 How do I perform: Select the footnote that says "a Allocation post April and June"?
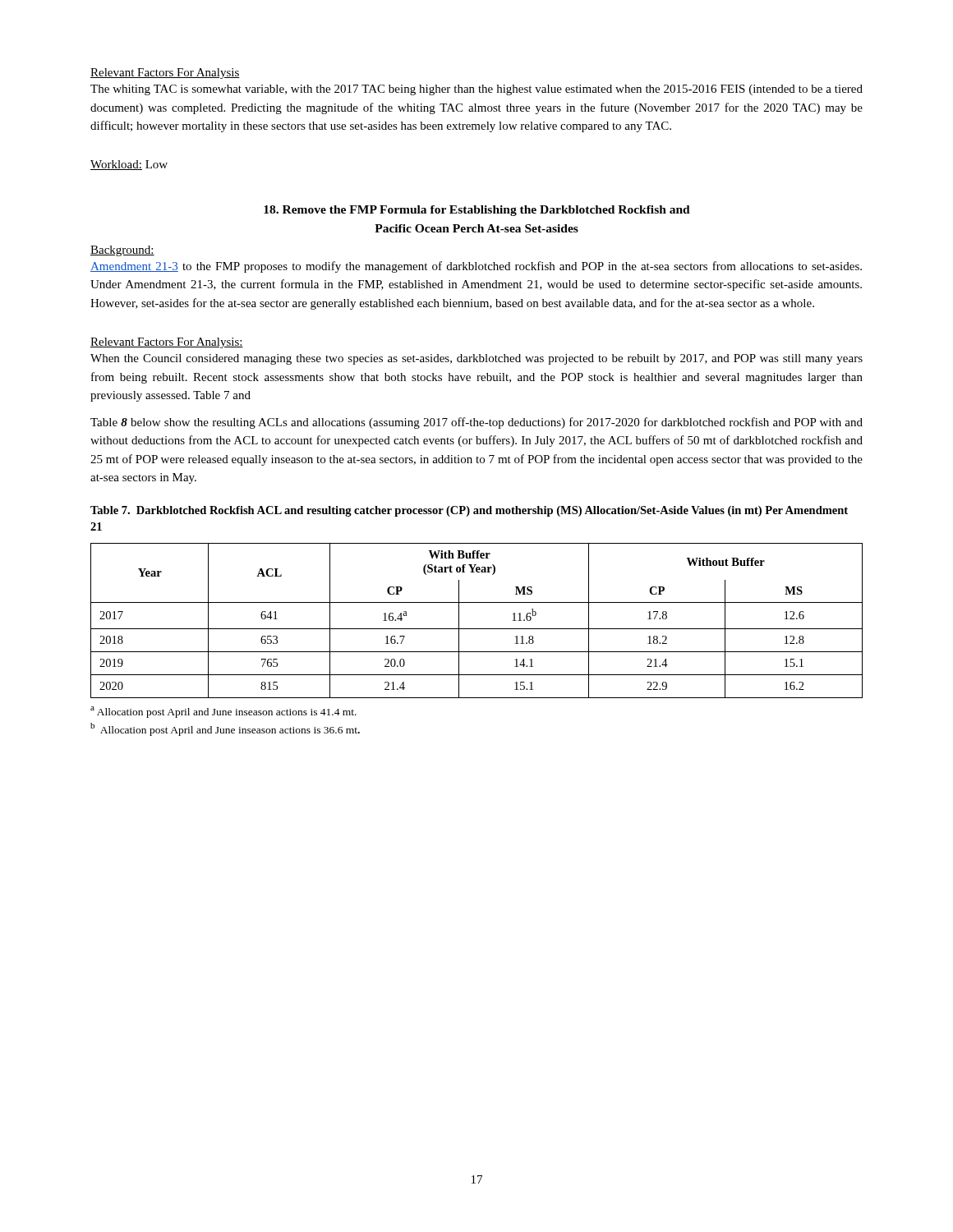point(225,719)
